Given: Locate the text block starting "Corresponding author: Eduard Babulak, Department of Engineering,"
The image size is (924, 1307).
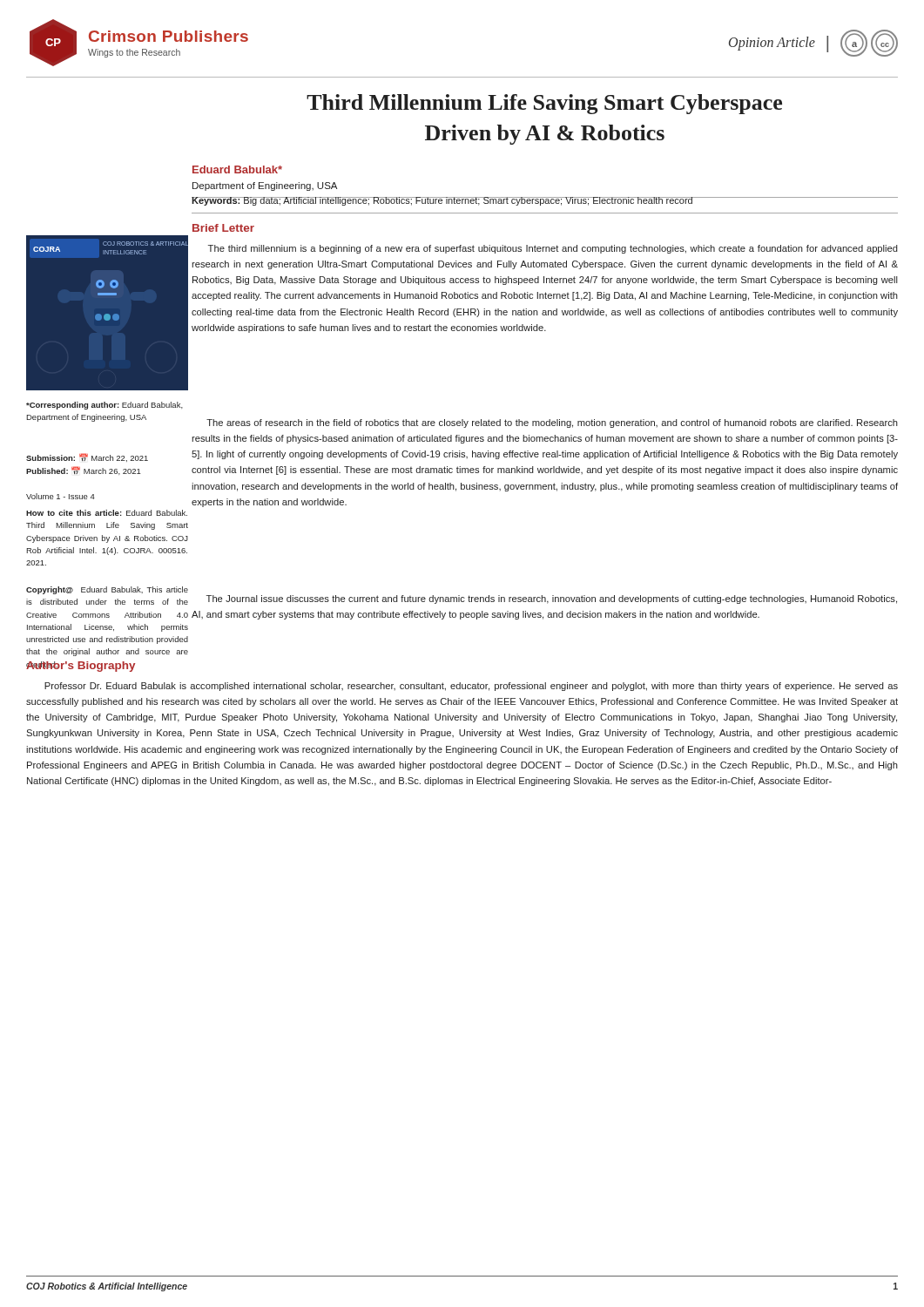Looking at the screenshot, I should pyautogui.click(x=105, y=411).
